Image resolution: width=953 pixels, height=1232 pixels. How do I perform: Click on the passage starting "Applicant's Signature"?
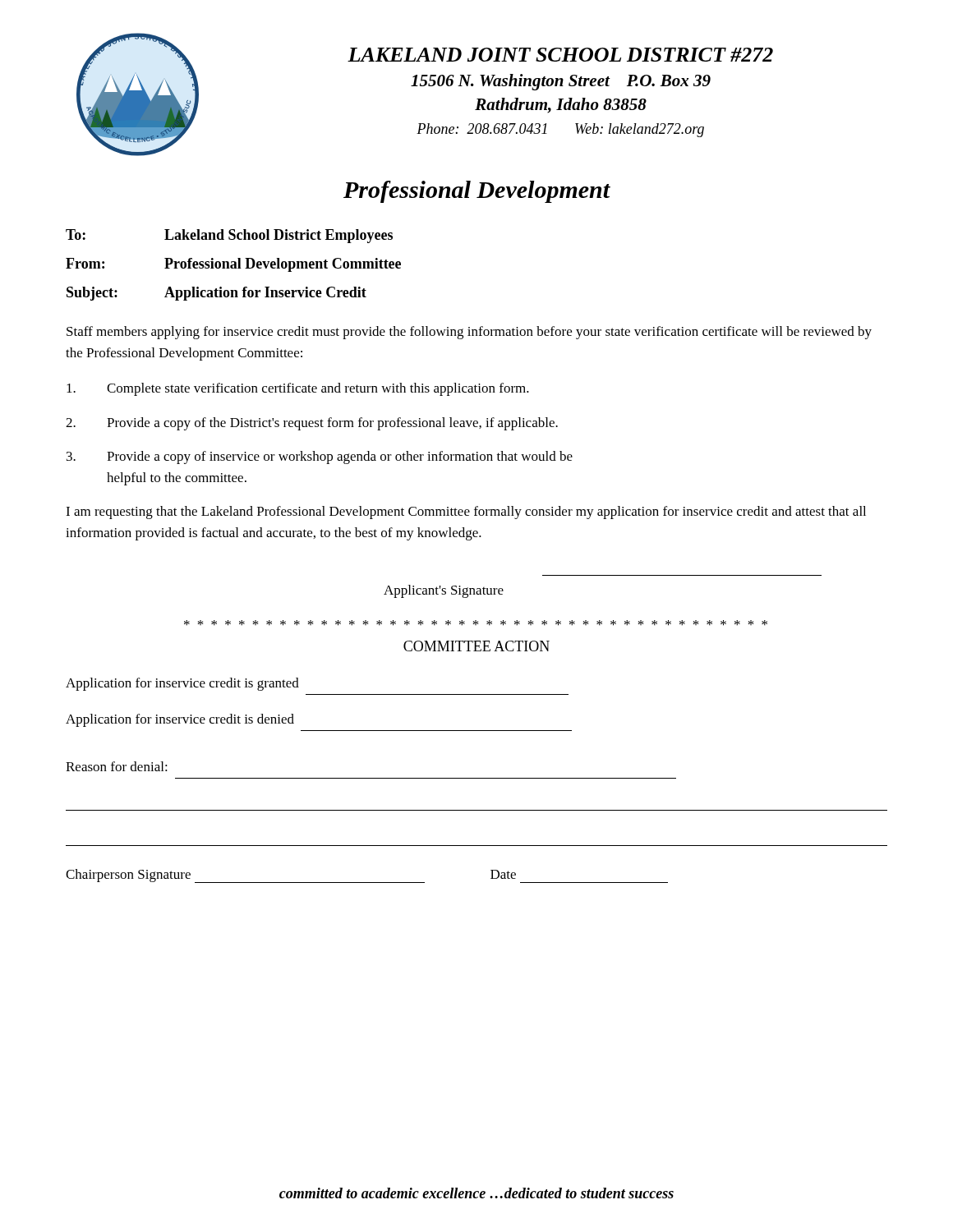444,587
